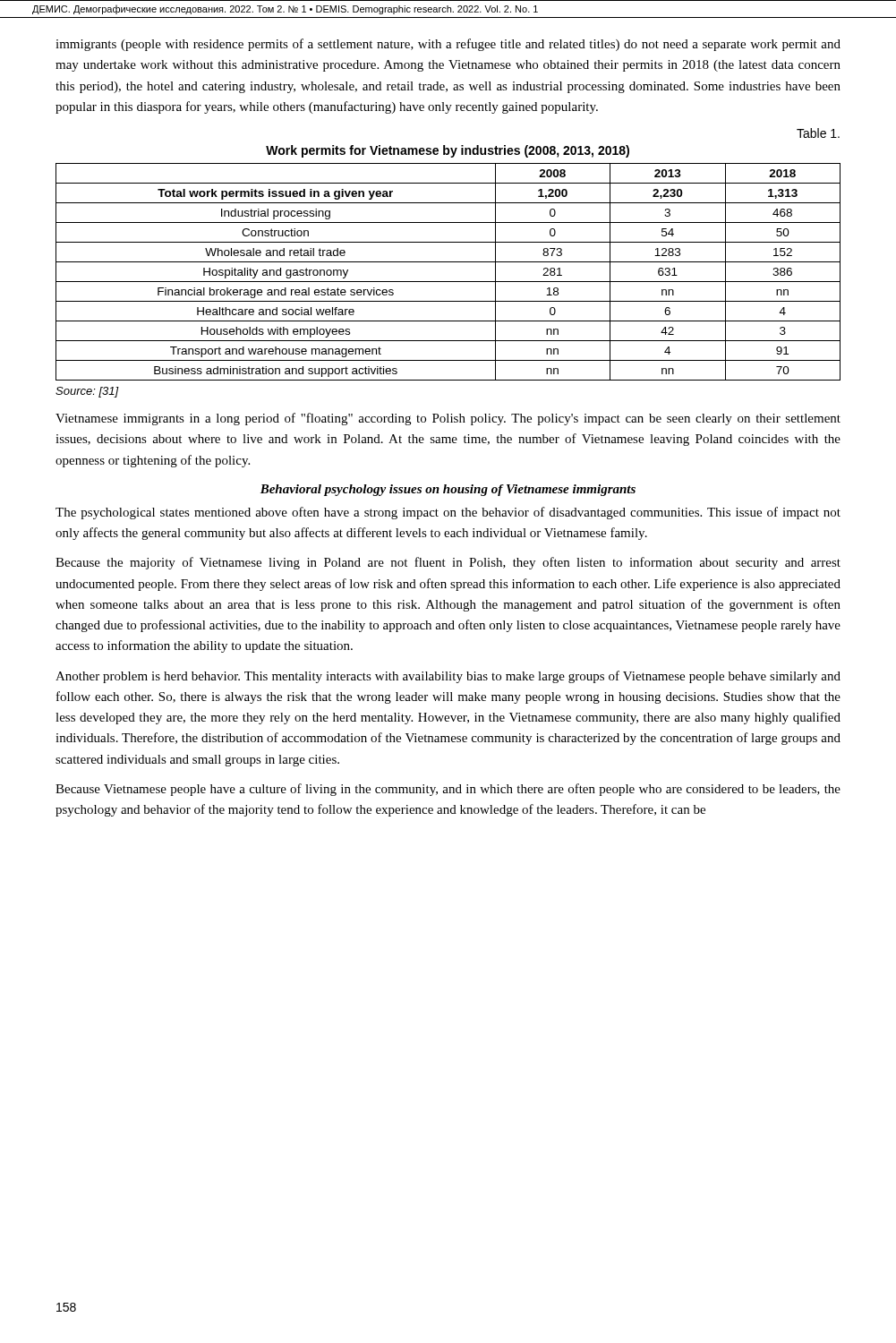
Task: Locate the table with the text "Wholesale and retail trade"
Action: (448, 272)
